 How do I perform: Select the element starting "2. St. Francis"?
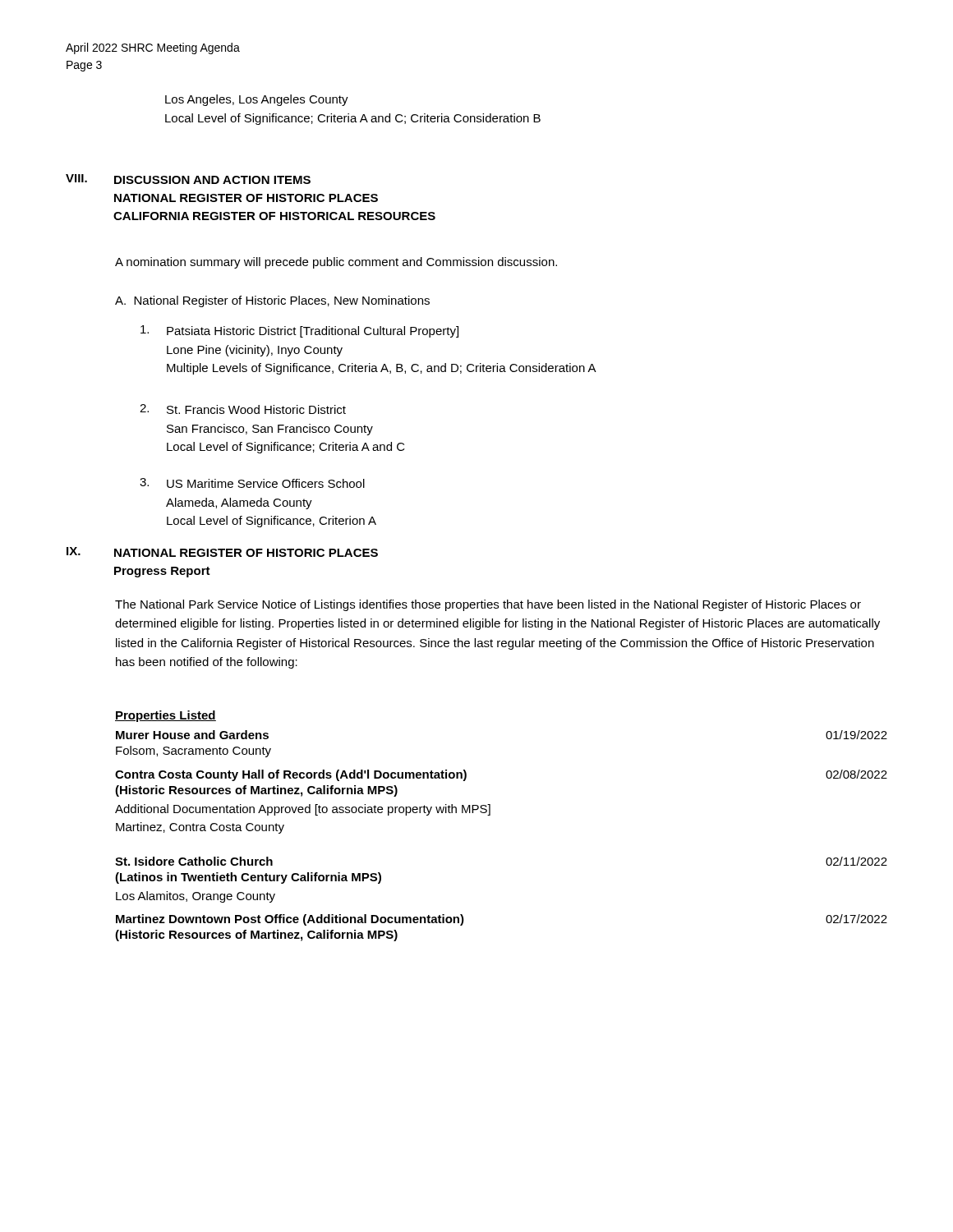click(x=243, y=409)
